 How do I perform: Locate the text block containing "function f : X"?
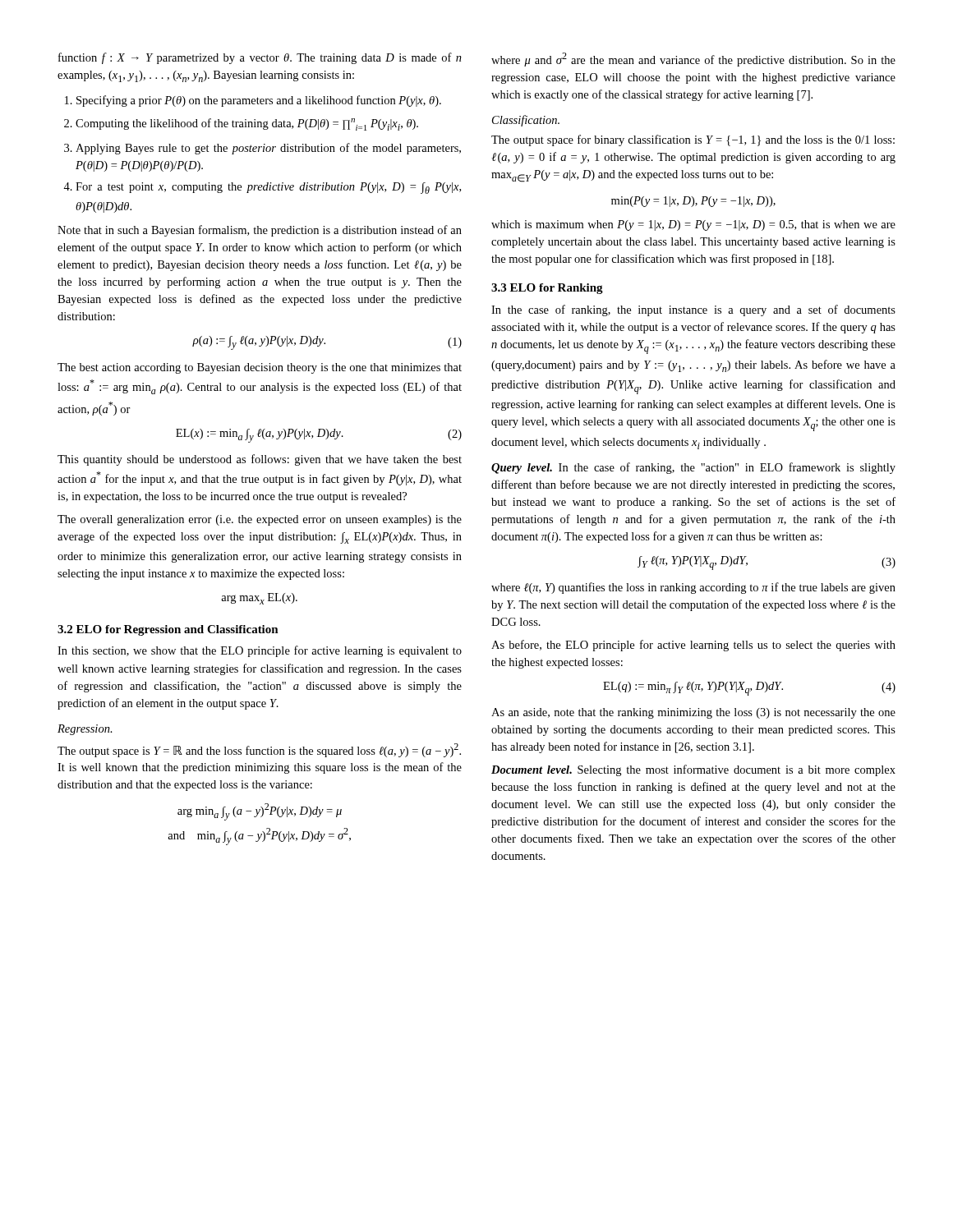pos(260,68)
